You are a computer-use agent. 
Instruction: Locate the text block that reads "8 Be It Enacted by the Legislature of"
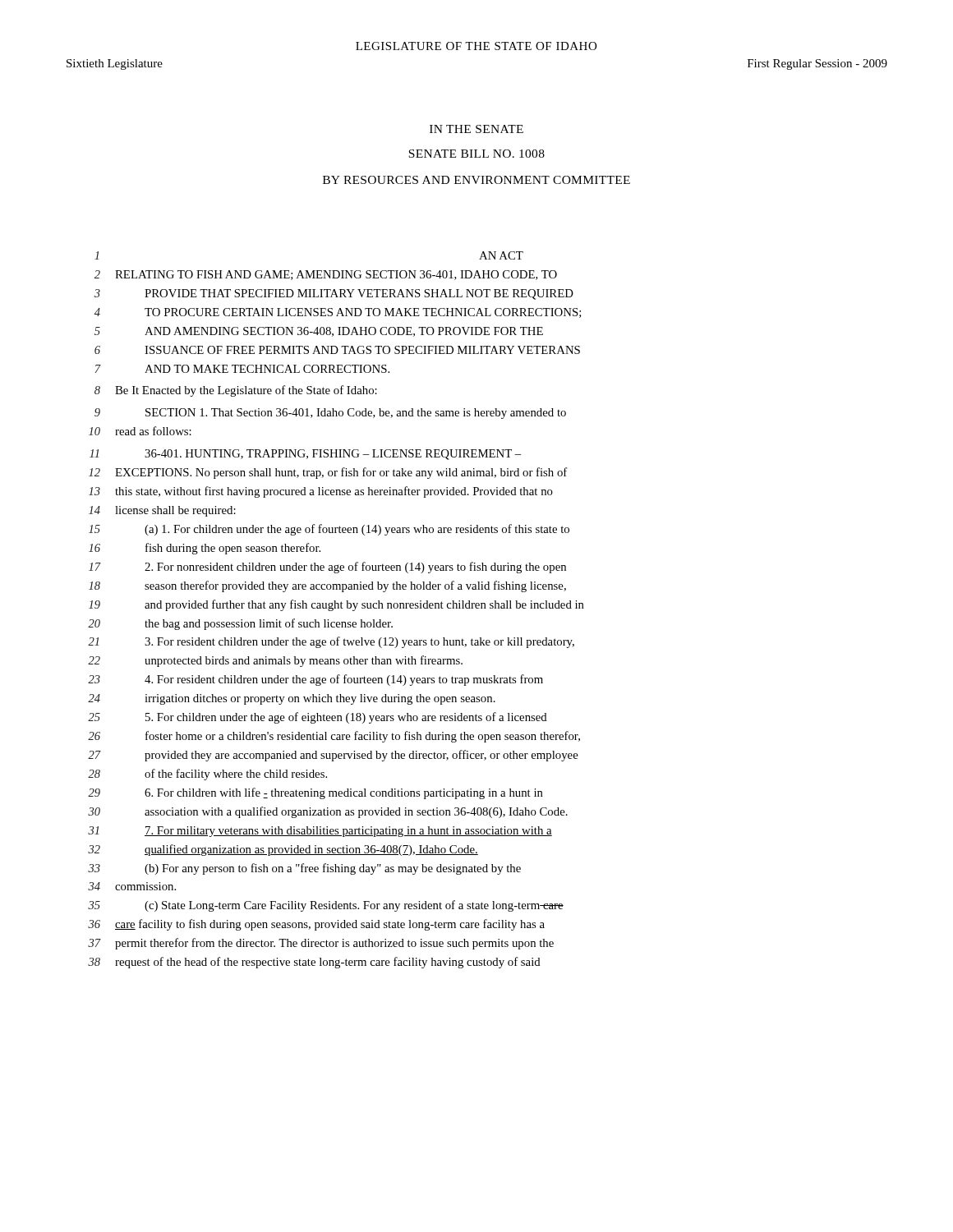(x=236, y=391)
